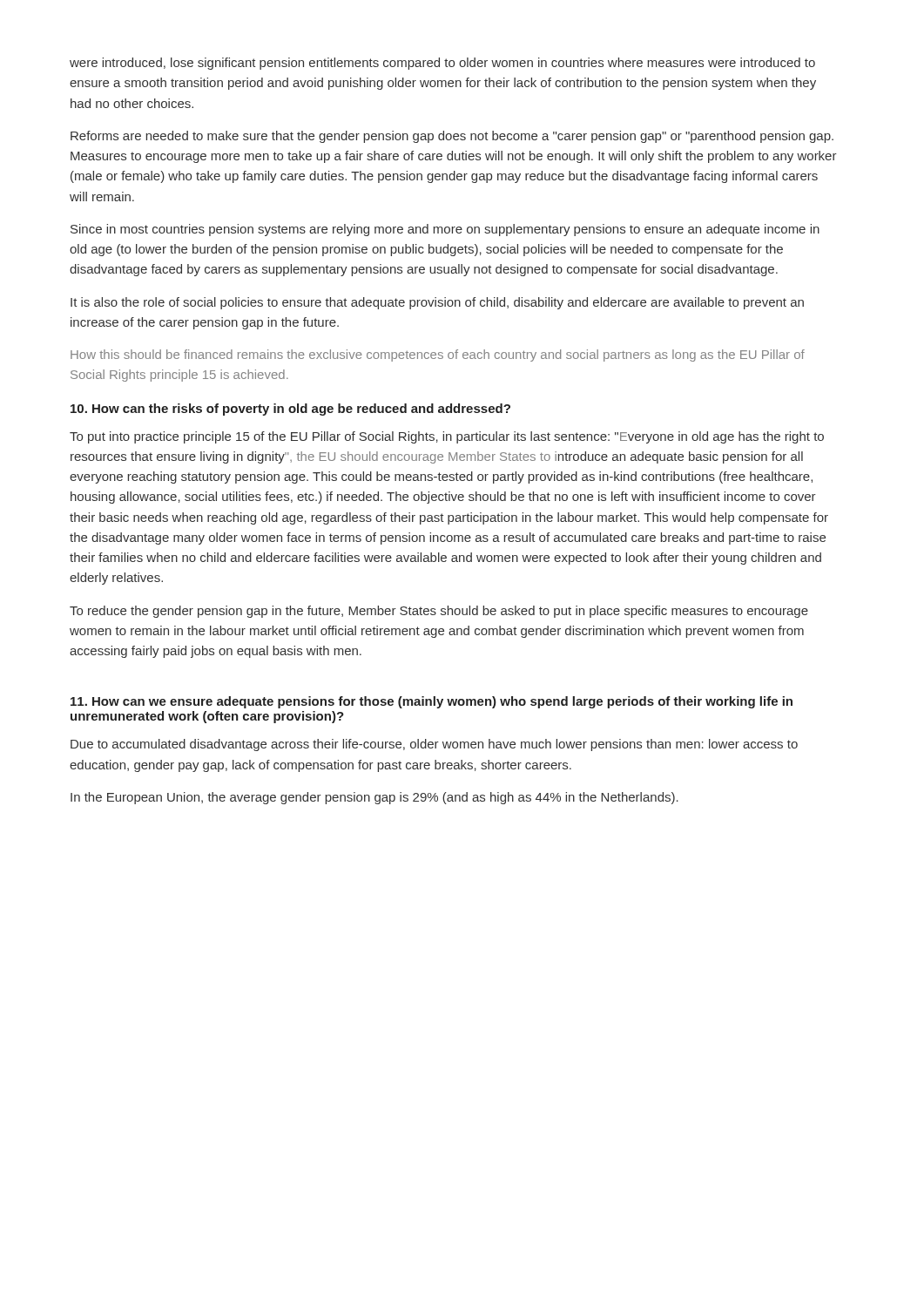Click on the text block that reads "To reduce the gender pension"
The height and width of the screenshot is (1307, 924).
(x=439, y=630)
